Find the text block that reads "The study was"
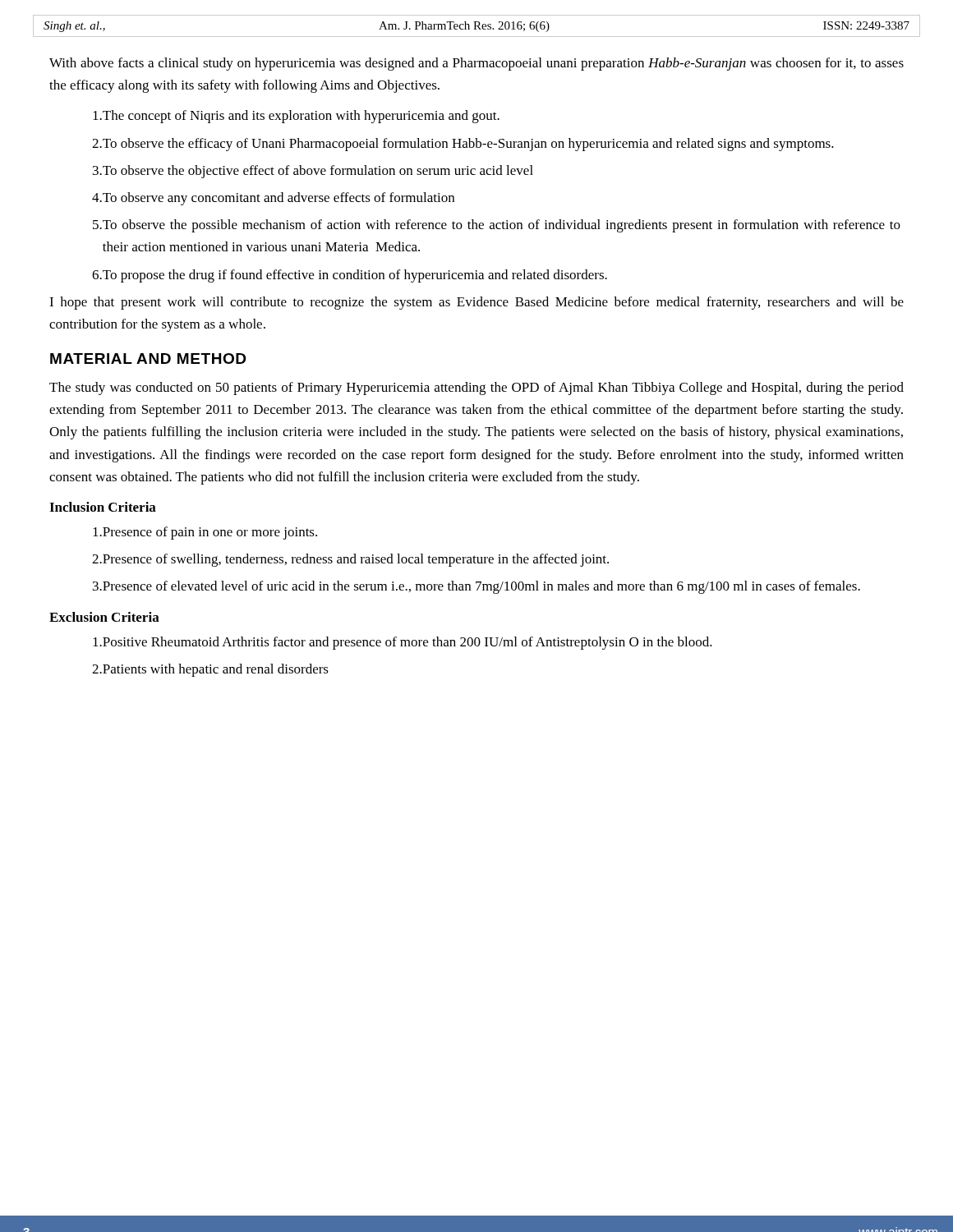 pyautogui.click(x=476, y=432)
